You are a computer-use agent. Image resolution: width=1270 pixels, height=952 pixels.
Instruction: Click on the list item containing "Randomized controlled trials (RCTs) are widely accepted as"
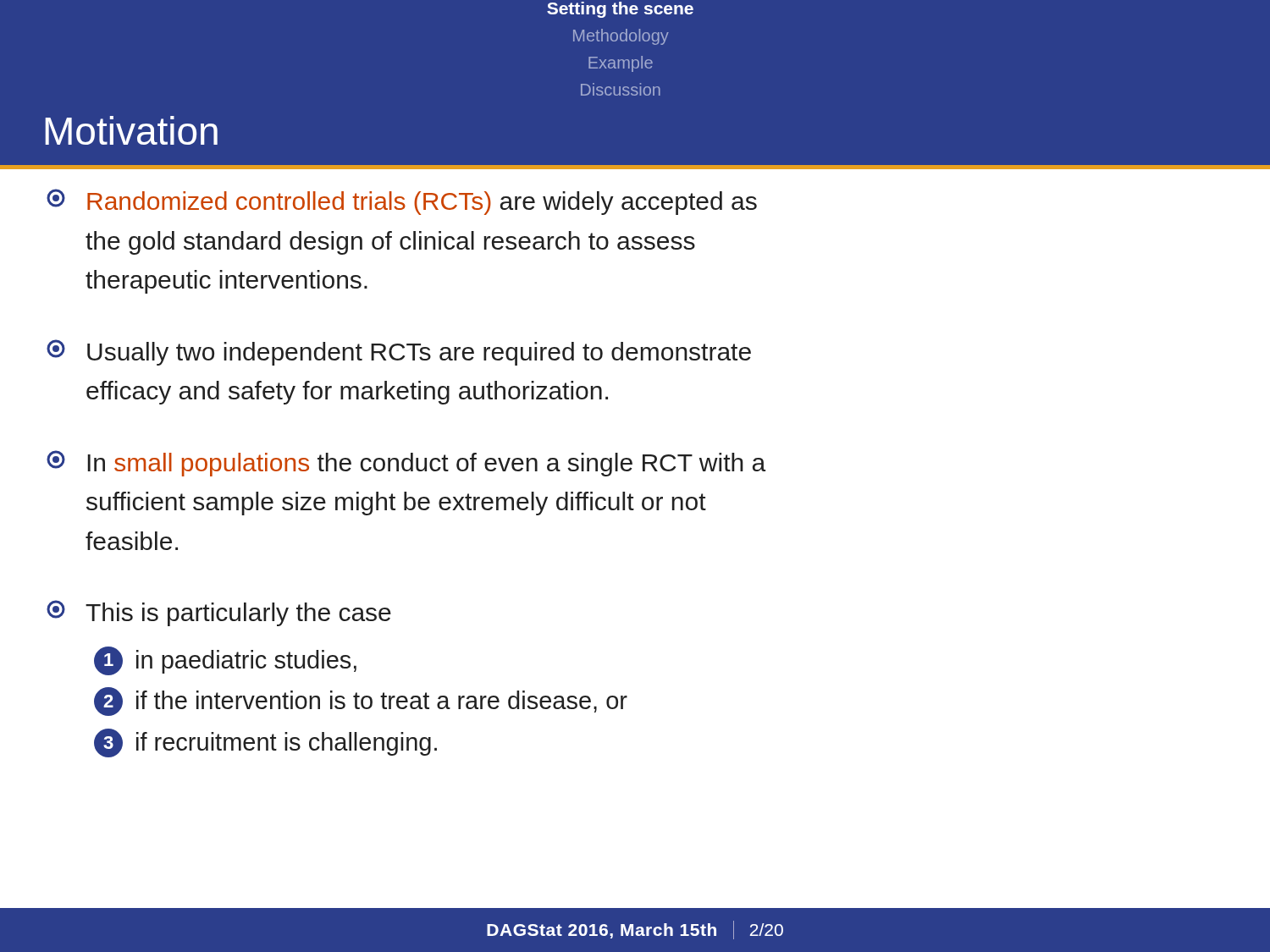(402, 241)
